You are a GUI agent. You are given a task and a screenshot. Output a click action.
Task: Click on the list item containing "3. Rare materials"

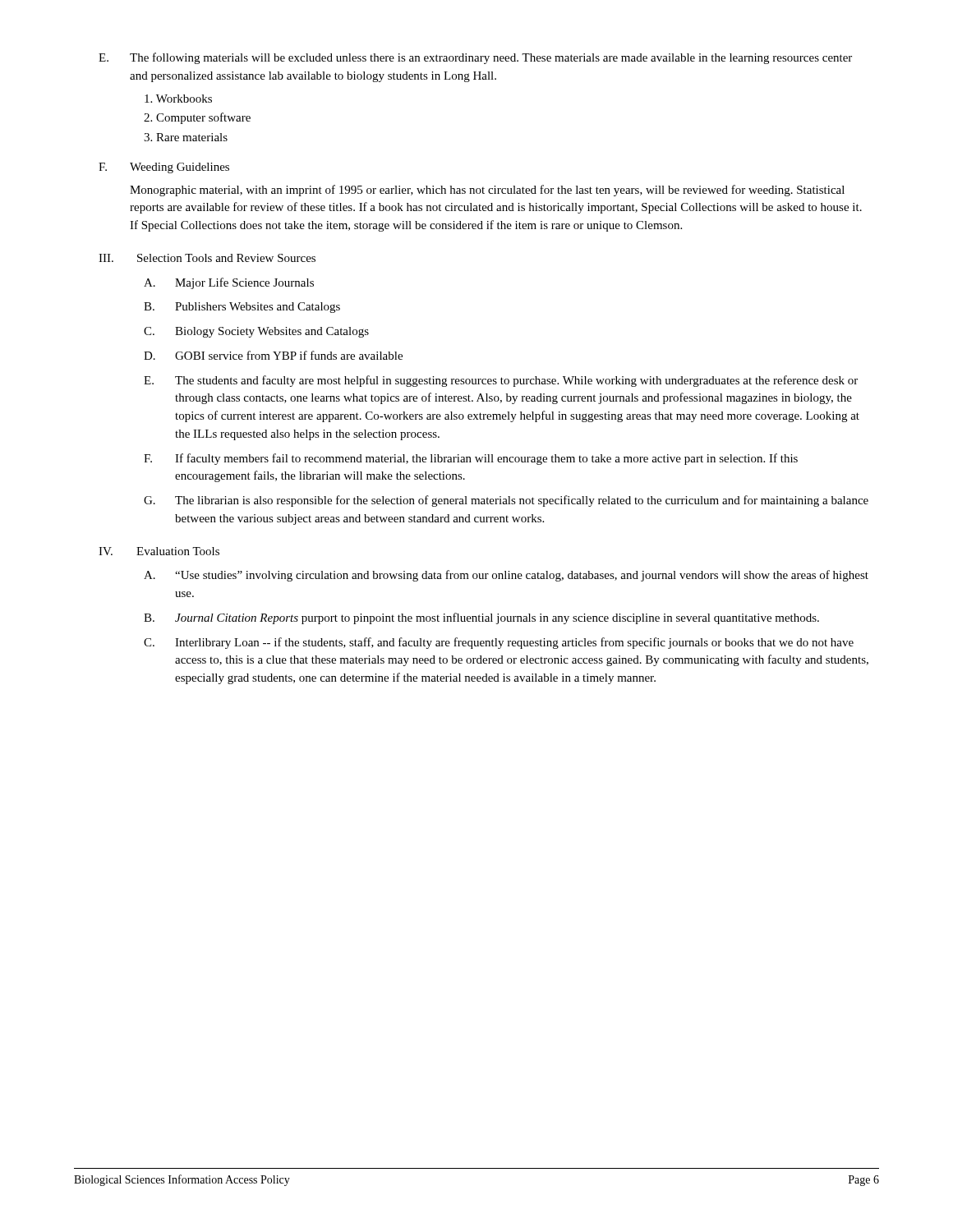tap(186, 137)
